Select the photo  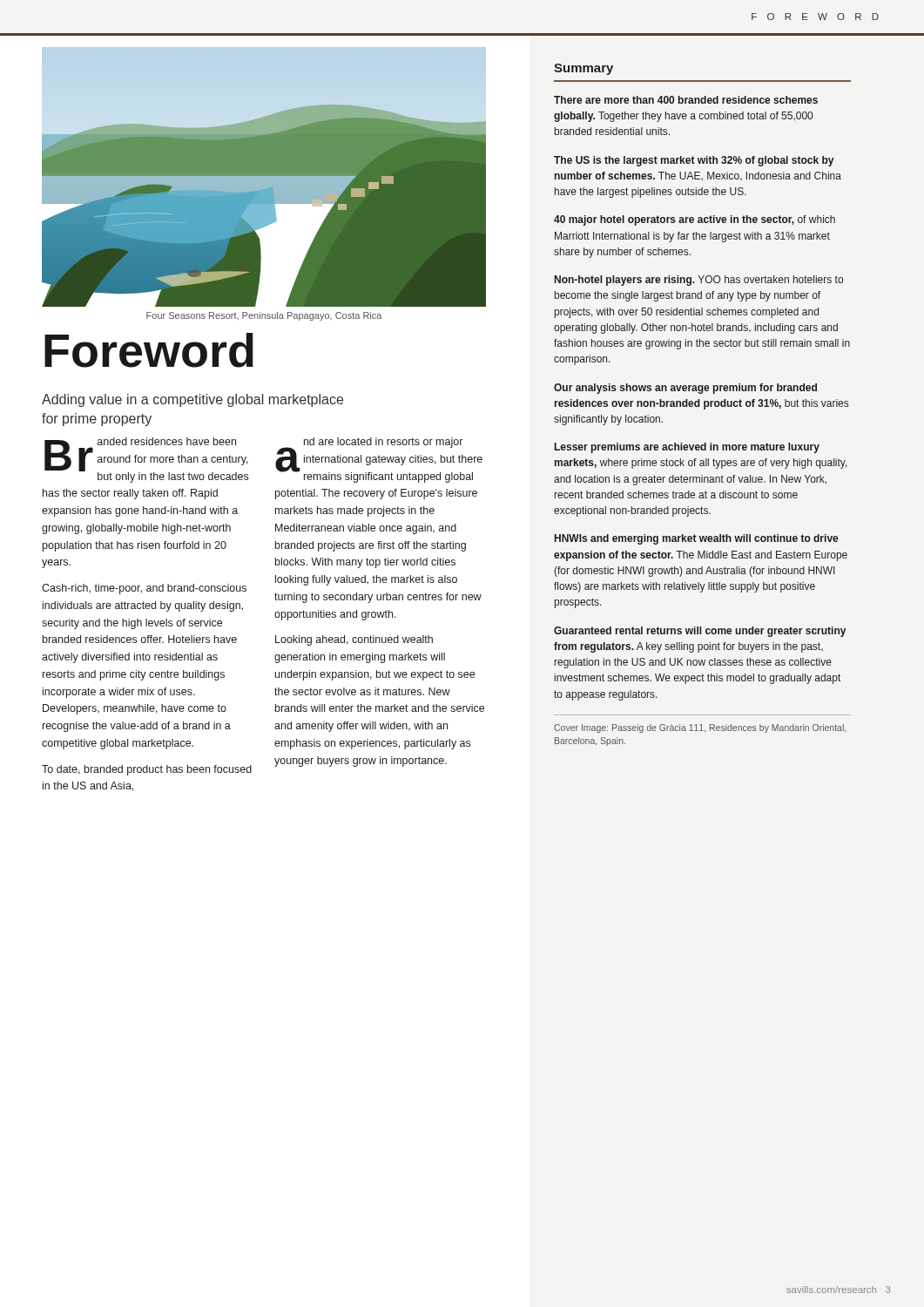point(264,177)
